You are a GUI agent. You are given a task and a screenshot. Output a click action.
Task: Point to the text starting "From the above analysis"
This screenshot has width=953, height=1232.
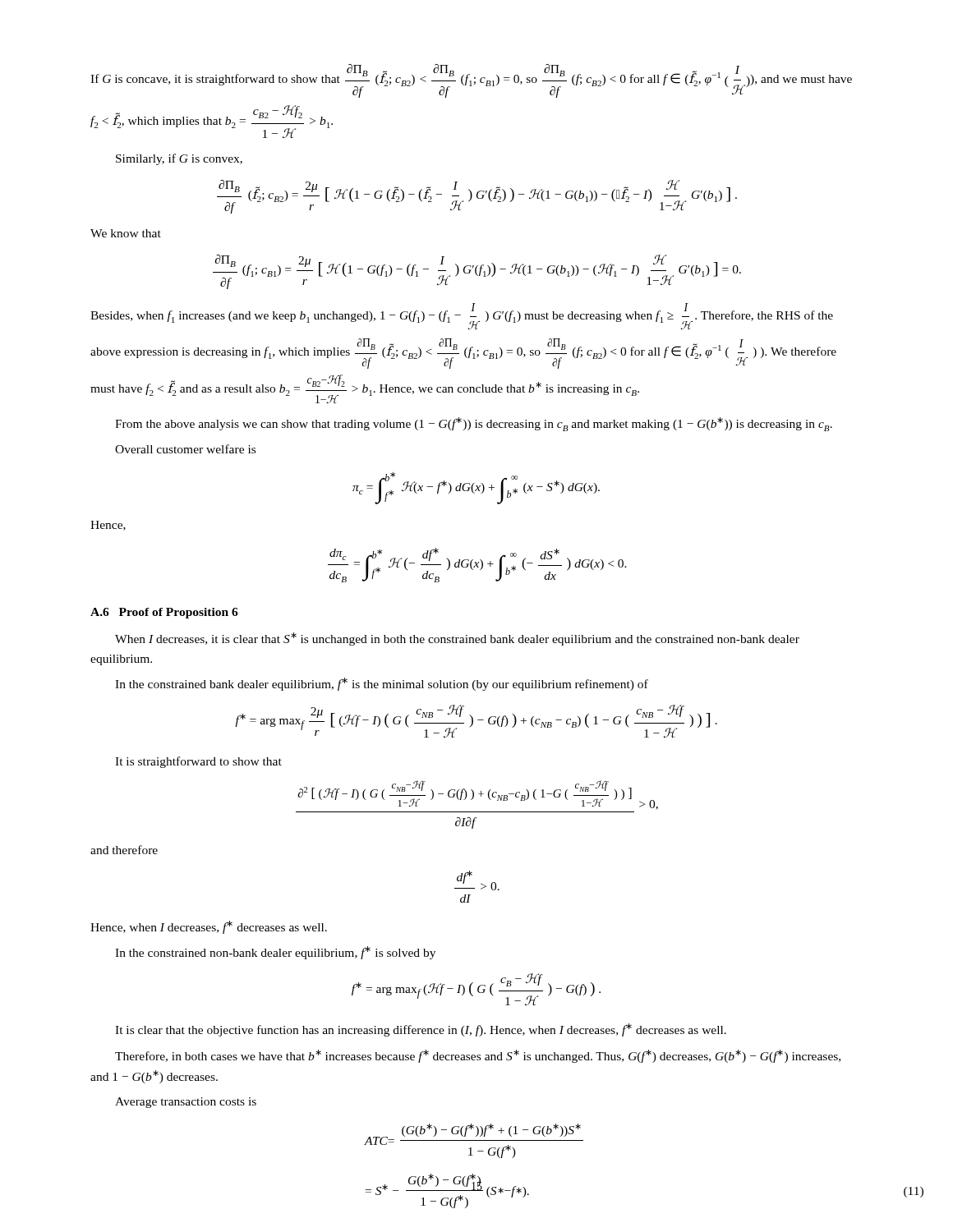point(474,424)
